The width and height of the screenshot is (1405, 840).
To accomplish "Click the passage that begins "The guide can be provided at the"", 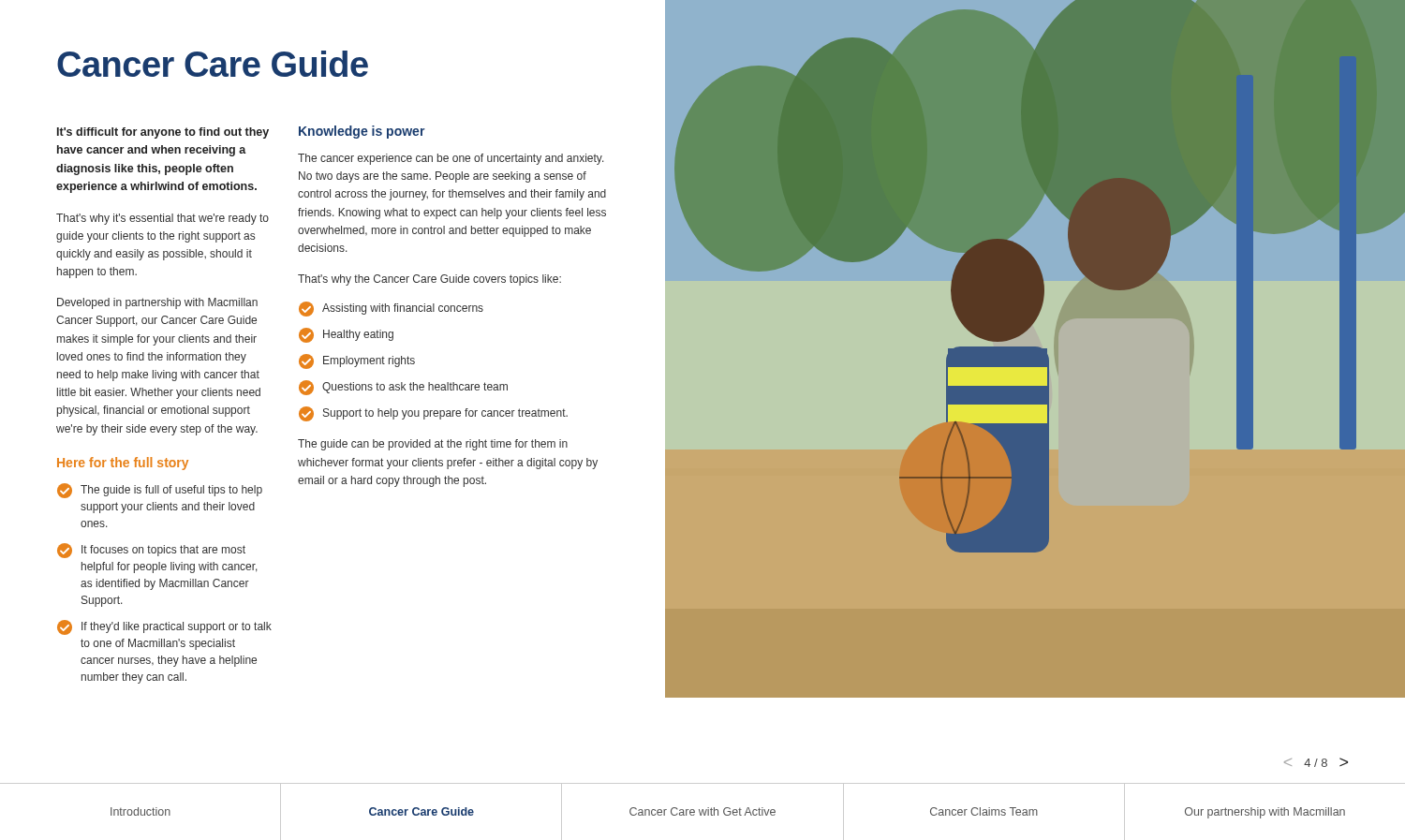I will (448, 462).
